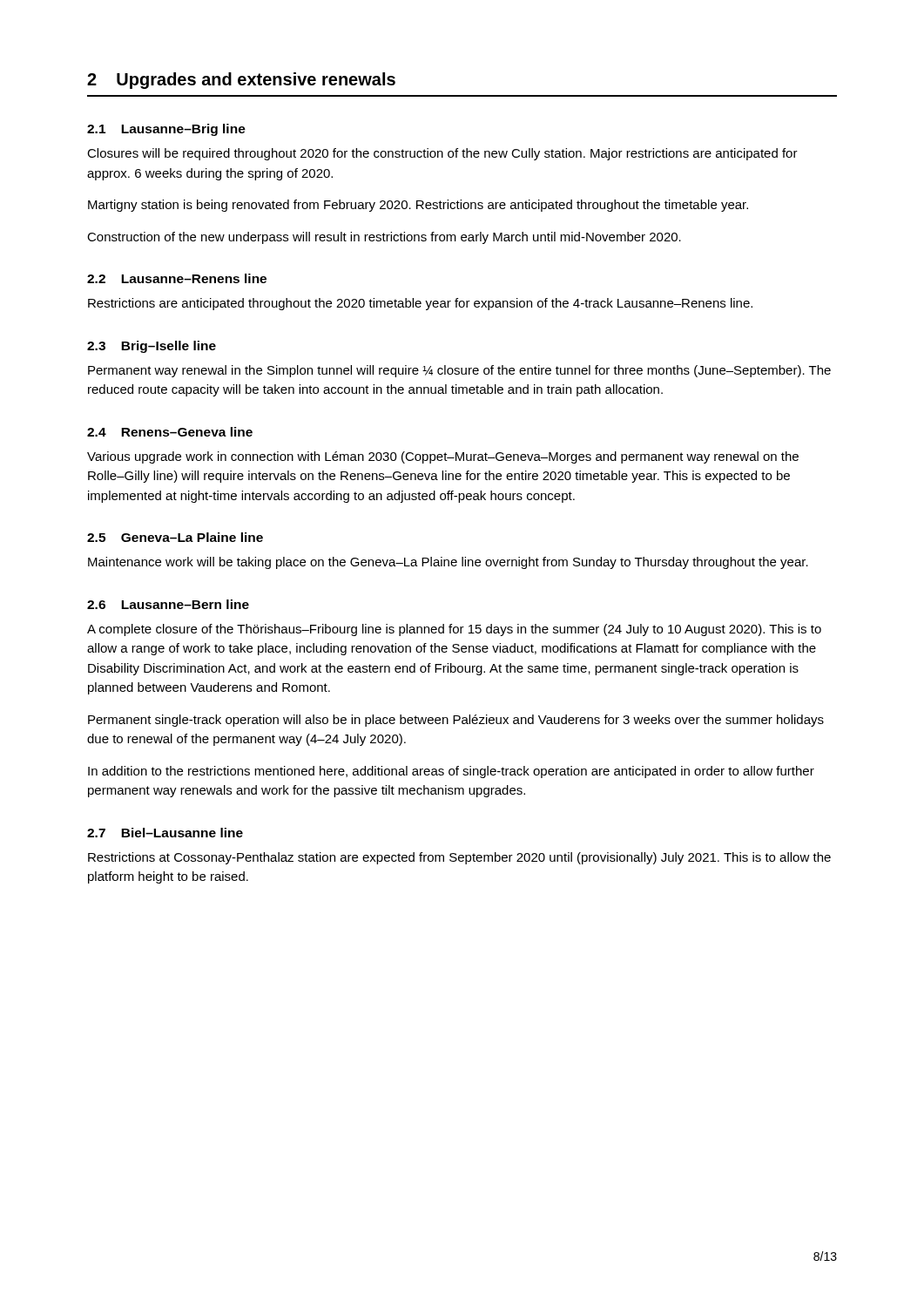Select the block starting "2.2 Lausanne–Renens line"
The width and height of the screenshot is (924, 1307).
pos(177,278)
